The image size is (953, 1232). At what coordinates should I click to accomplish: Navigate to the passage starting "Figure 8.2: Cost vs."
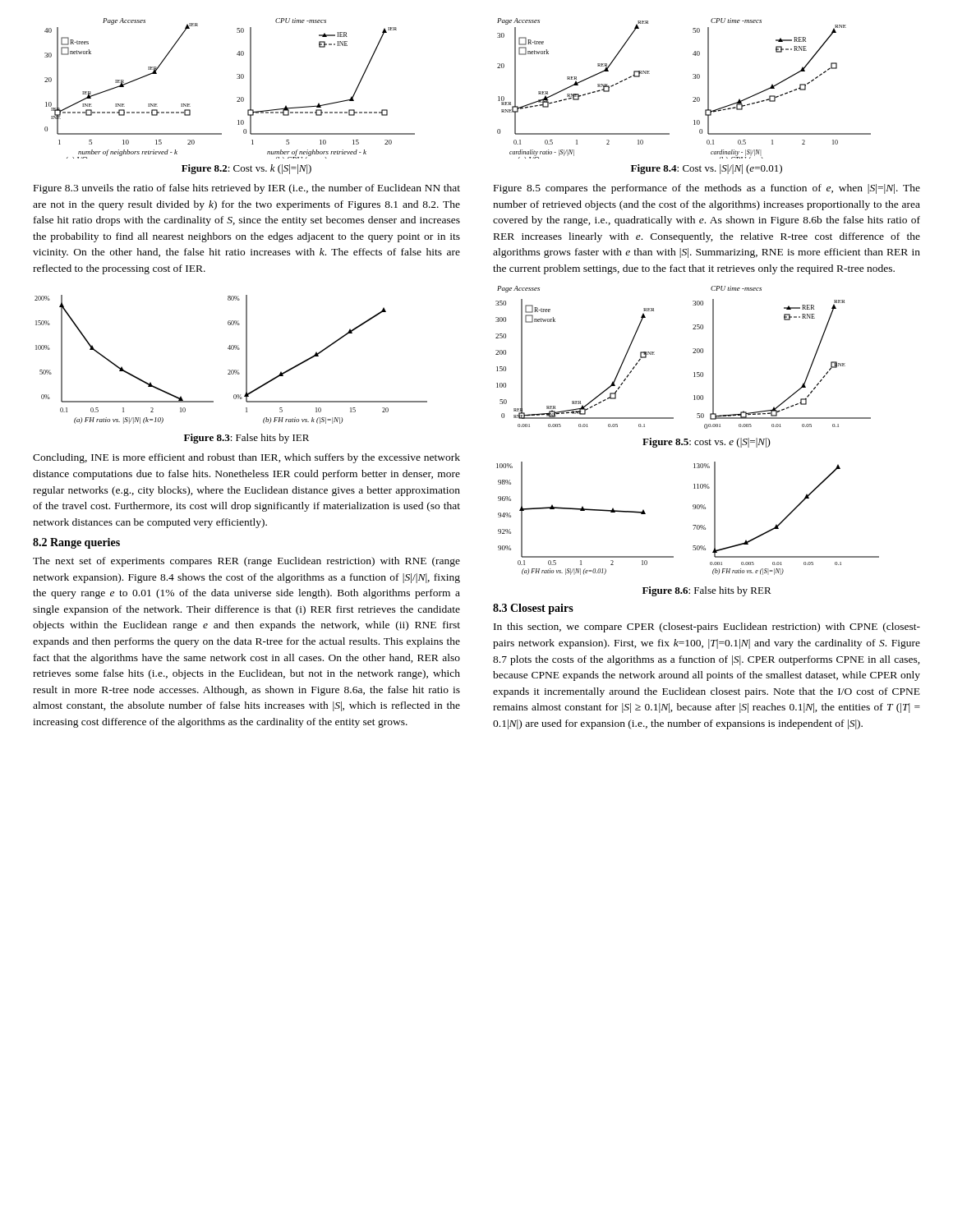(x=246, y=168)
